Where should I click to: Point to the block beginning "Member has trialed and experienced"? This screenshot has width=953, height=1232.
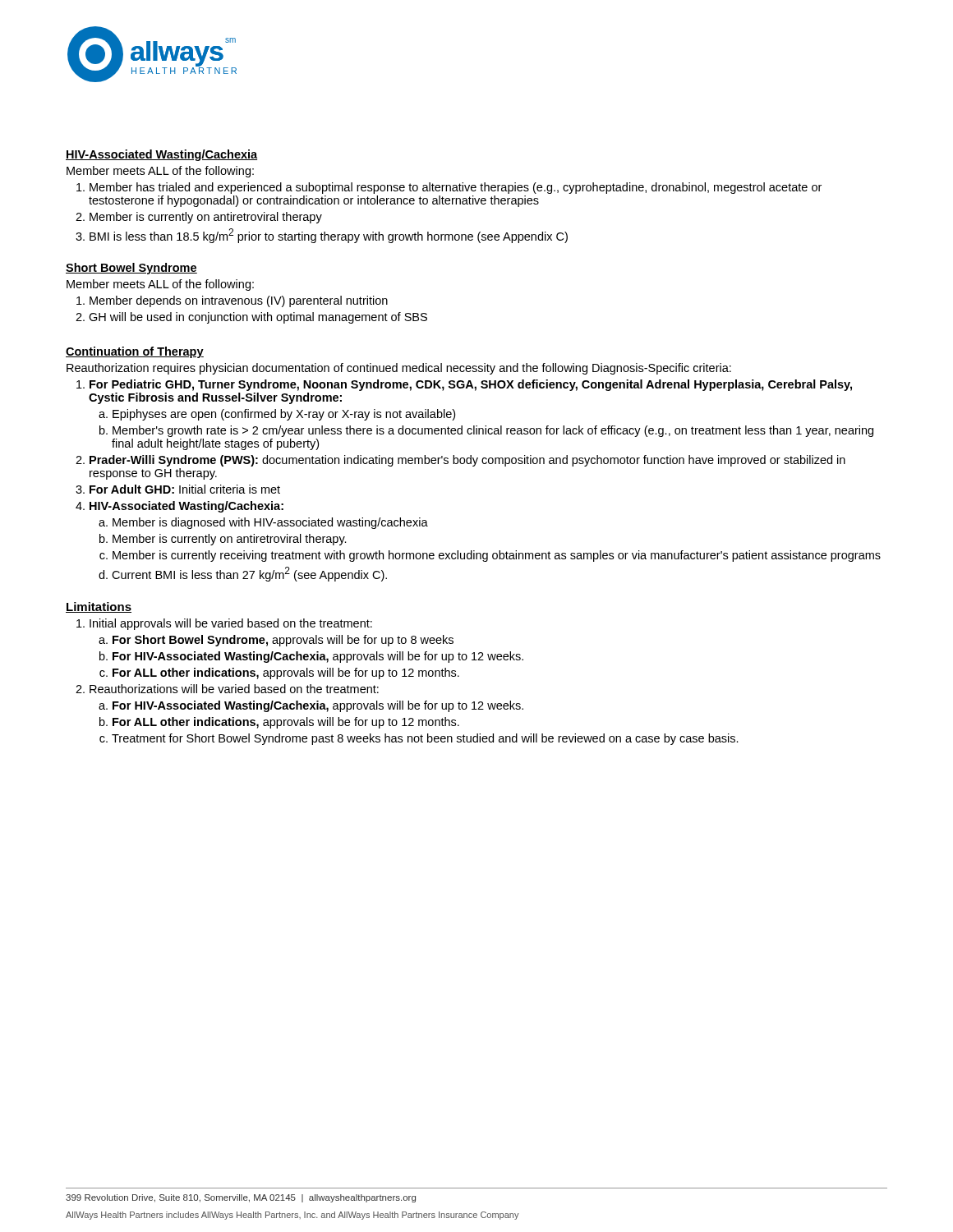click(x=455, y=194)
